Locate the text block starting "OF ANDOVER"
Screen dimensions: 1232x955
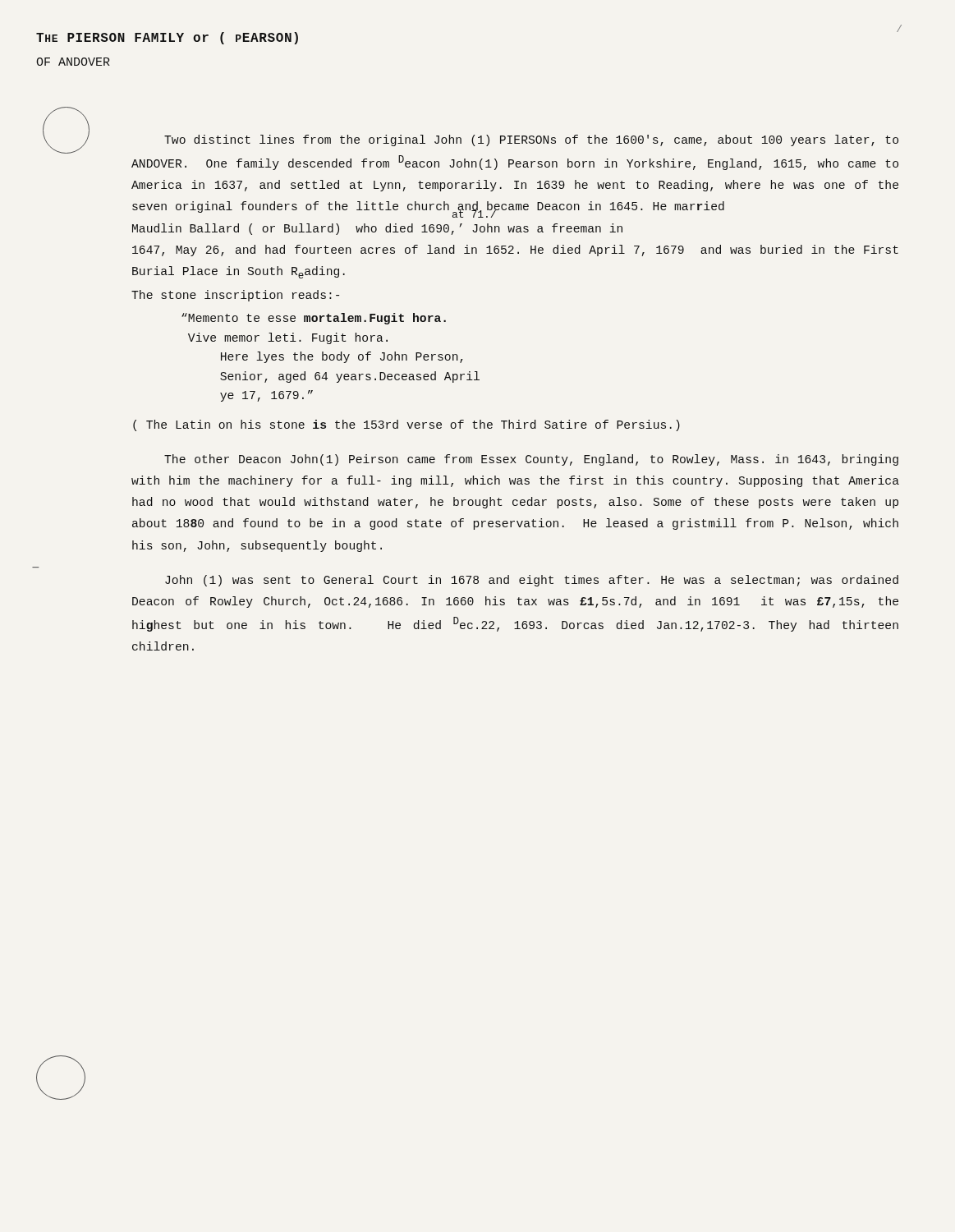[73, 63]
